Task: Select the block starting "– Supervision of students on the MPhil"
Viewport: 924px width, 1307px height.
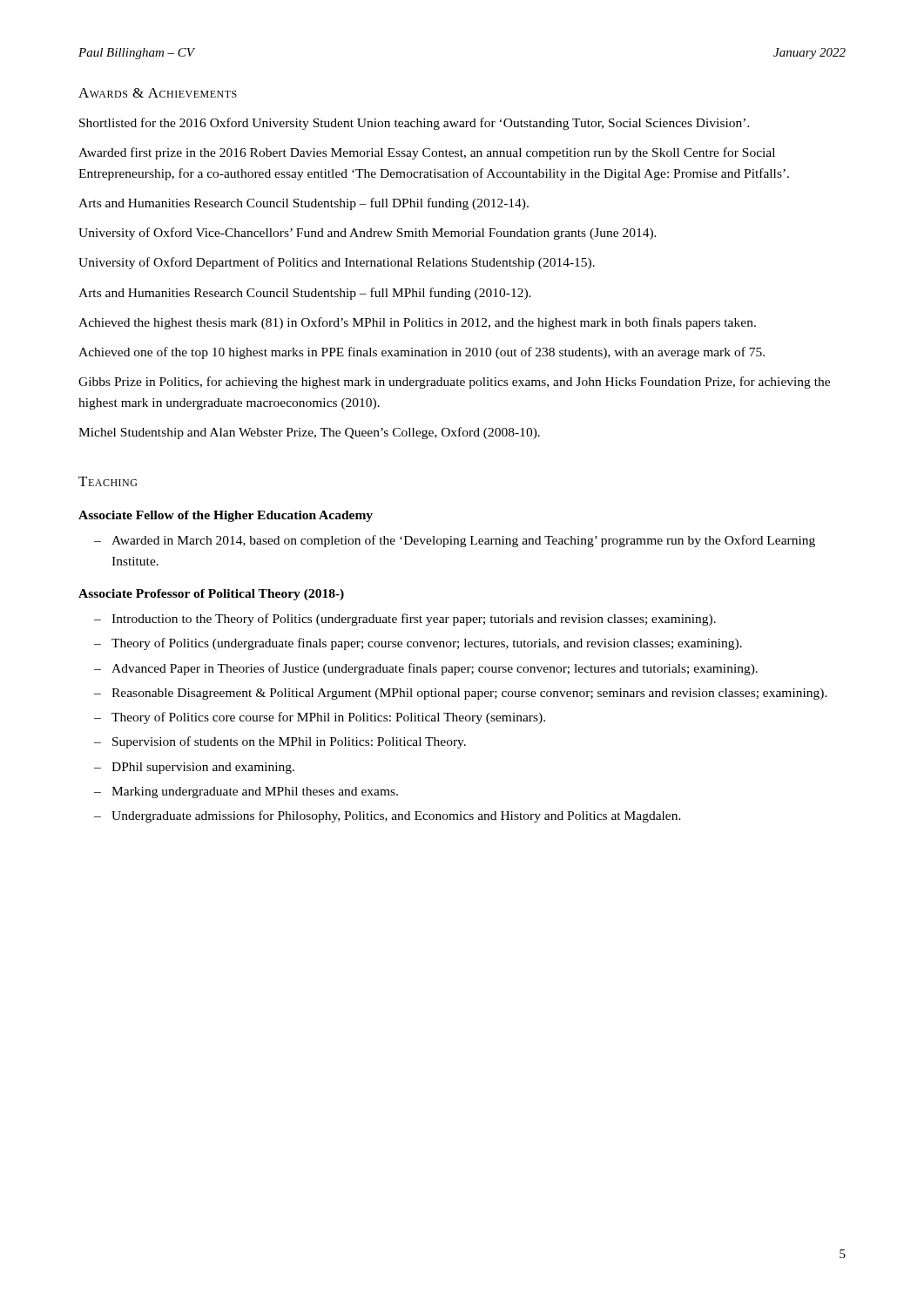Action: point(470,741)
